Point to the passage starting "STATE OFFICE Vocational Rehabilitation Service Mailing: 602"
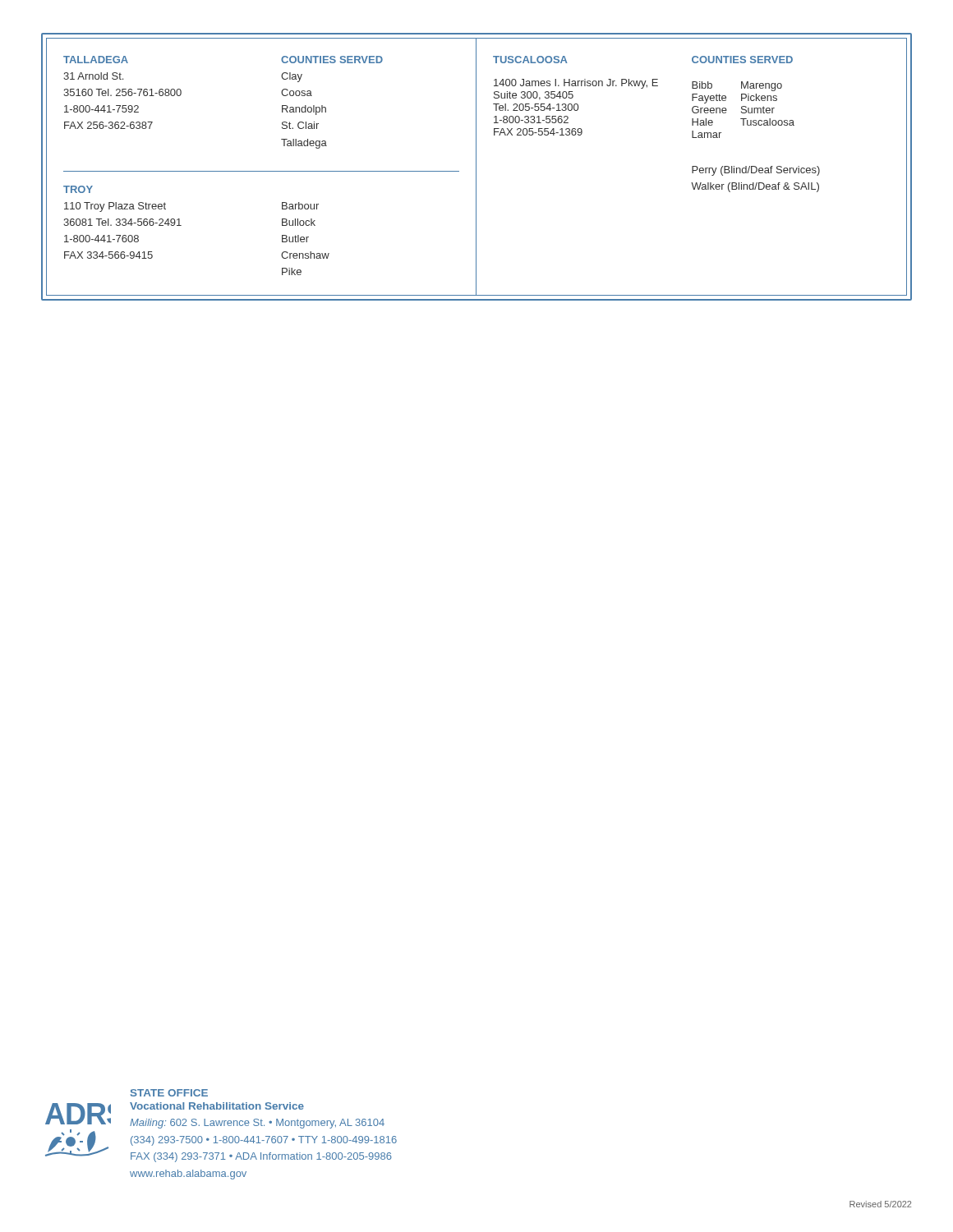 click(169, 1093)
